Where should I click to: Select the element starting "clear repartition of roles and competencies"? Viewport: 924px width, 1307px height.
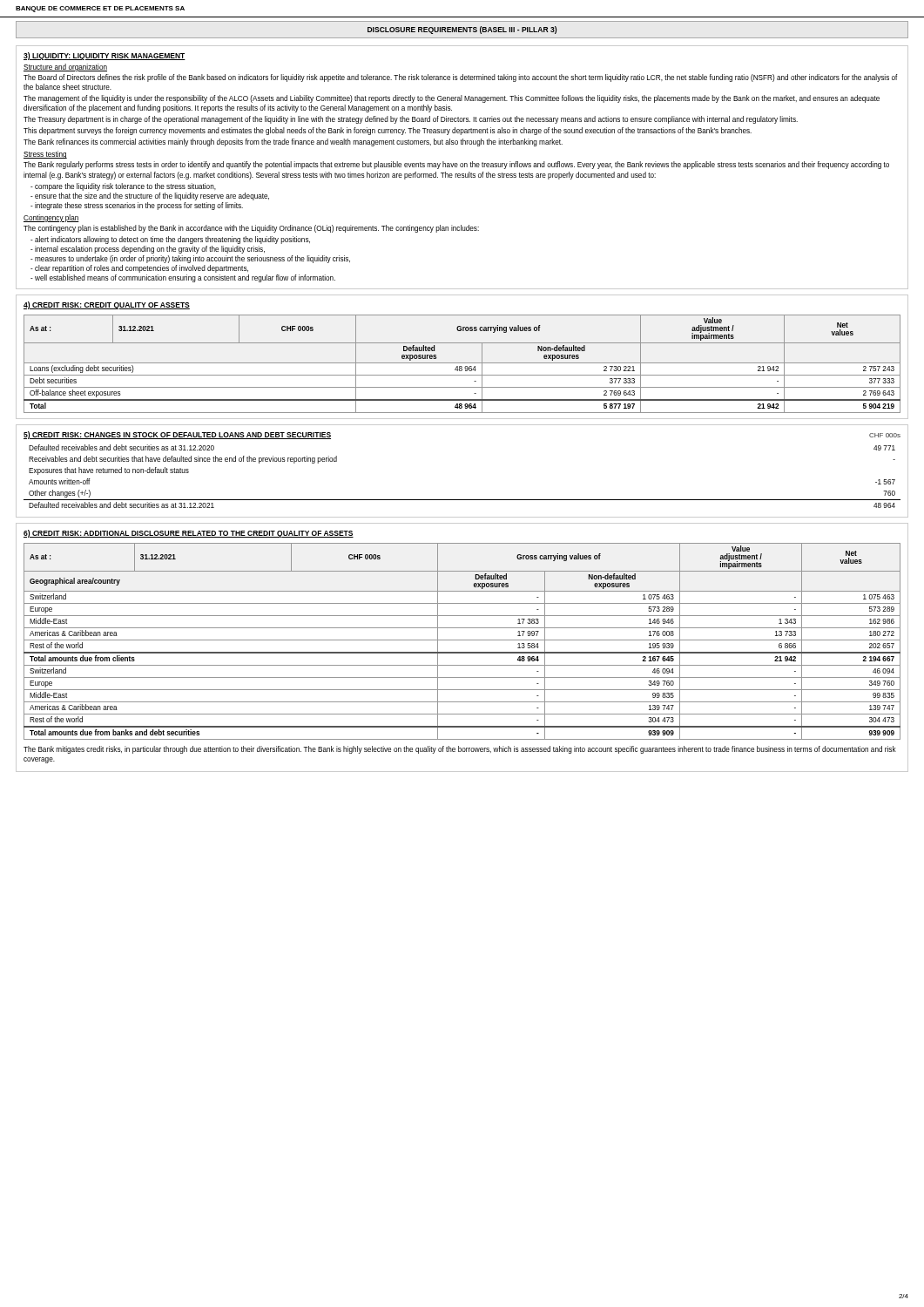click(140, 269)
